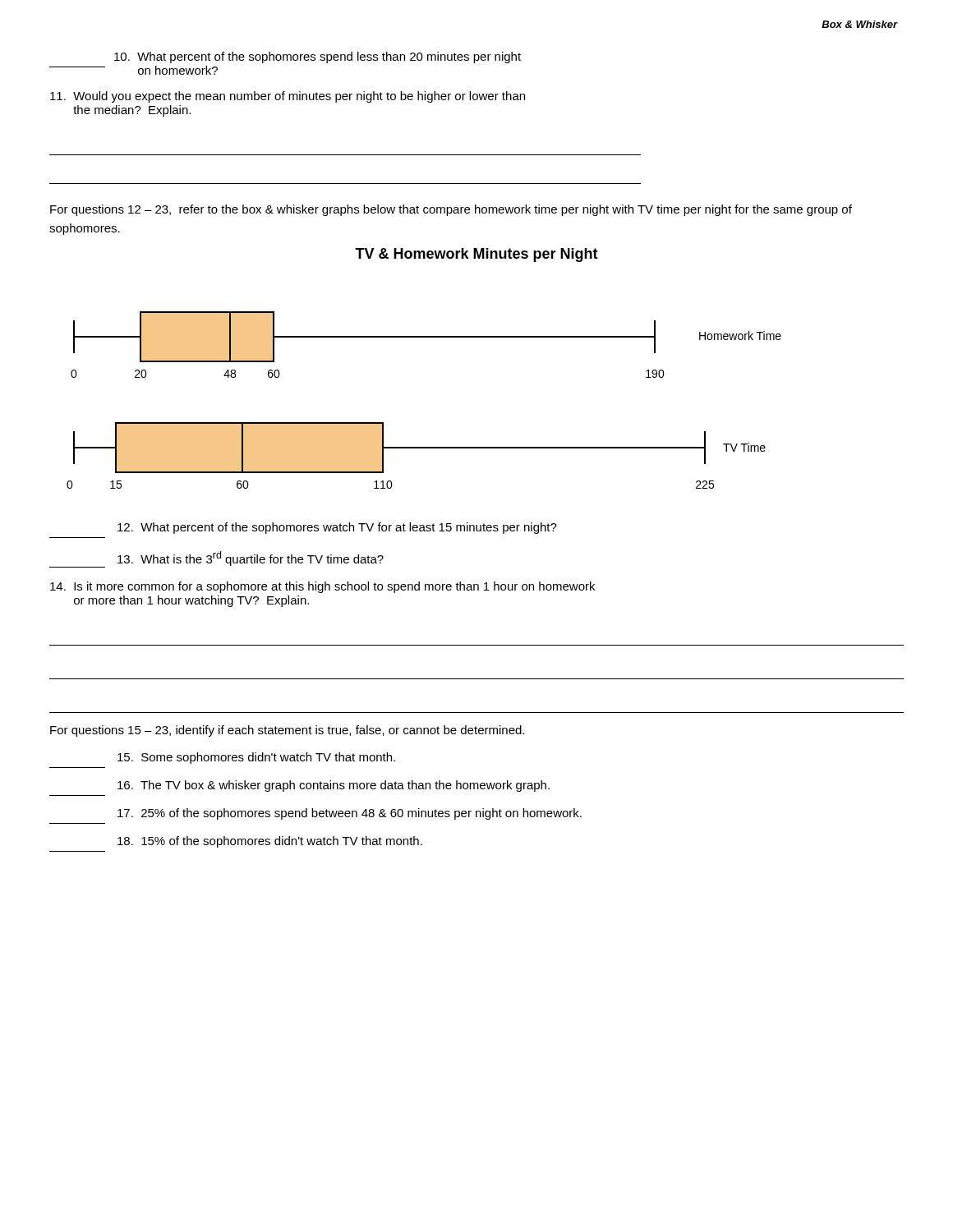953x1232 pixels.
Task: Point to the block beginning "11. Would you expect the"
Action: point(476,103)
